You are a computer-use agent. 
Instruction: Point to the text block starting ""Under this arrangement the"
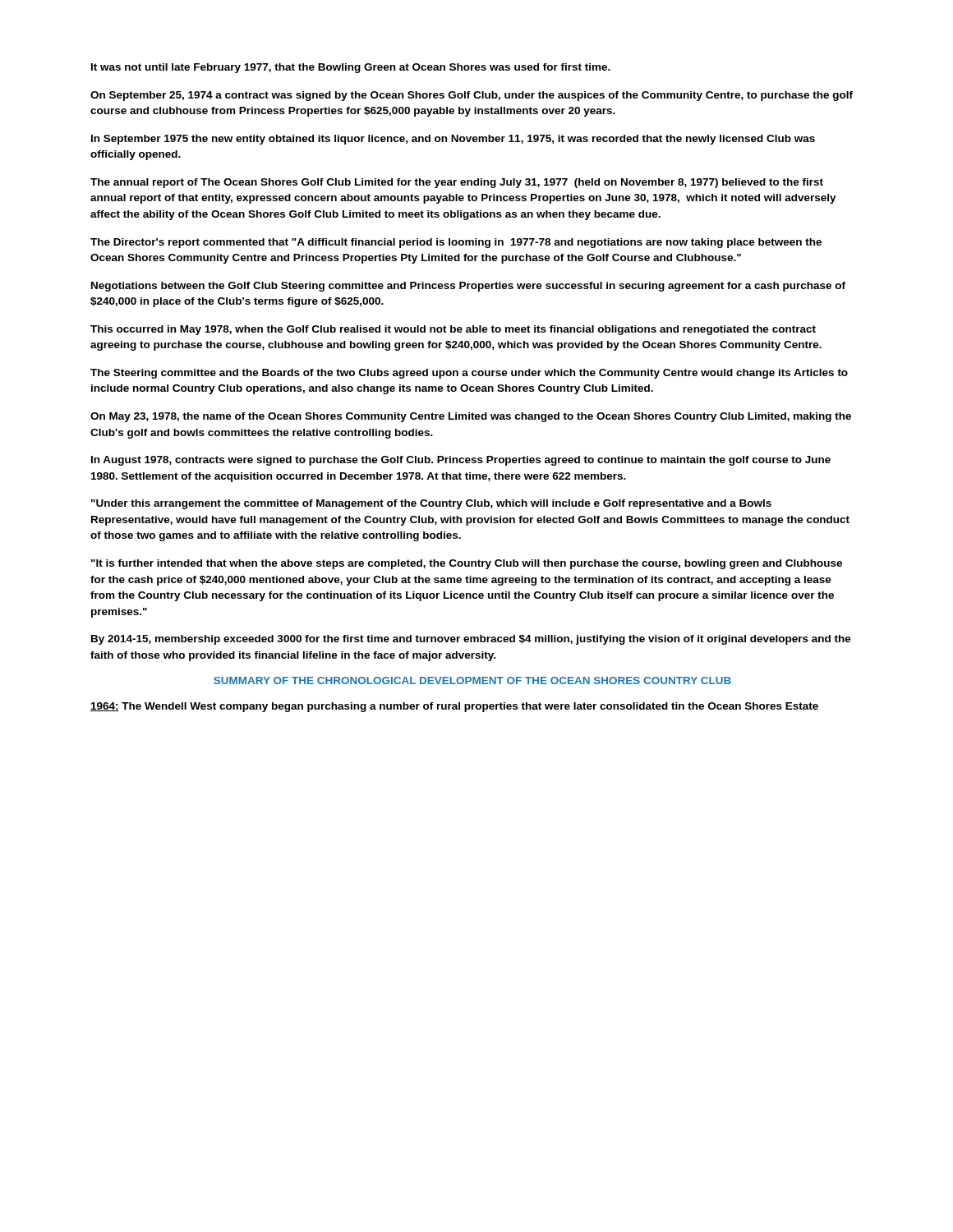[470, 519]
